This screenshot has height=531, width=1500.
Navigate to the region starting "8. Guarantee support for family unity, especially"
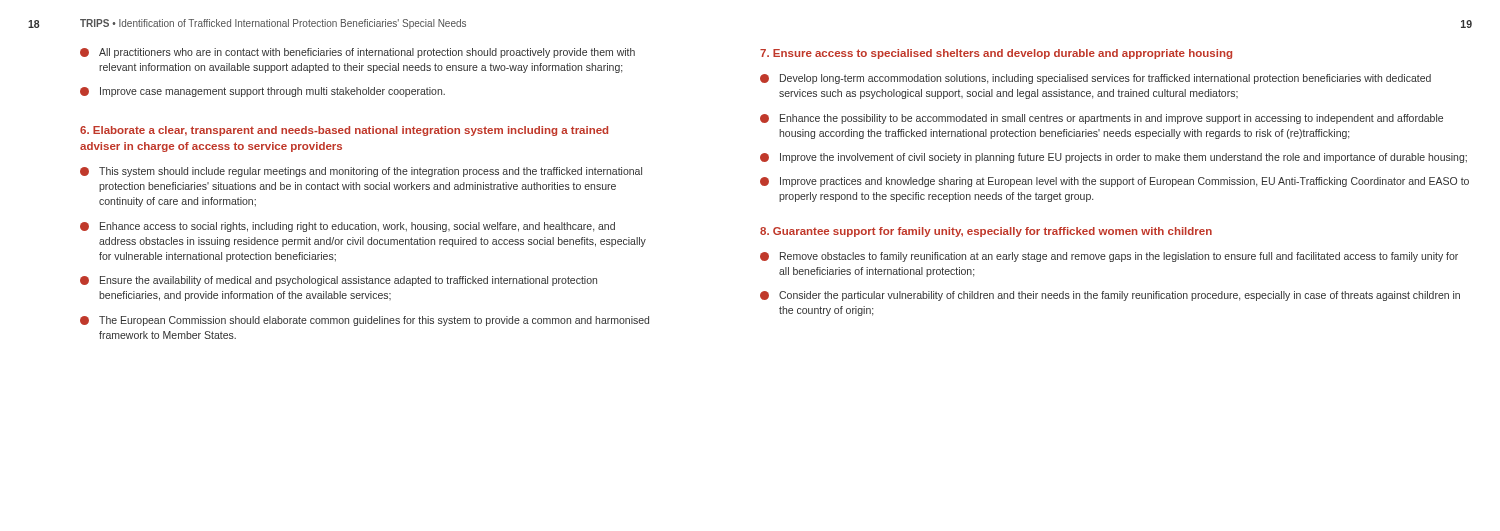[x=986, y=231]
